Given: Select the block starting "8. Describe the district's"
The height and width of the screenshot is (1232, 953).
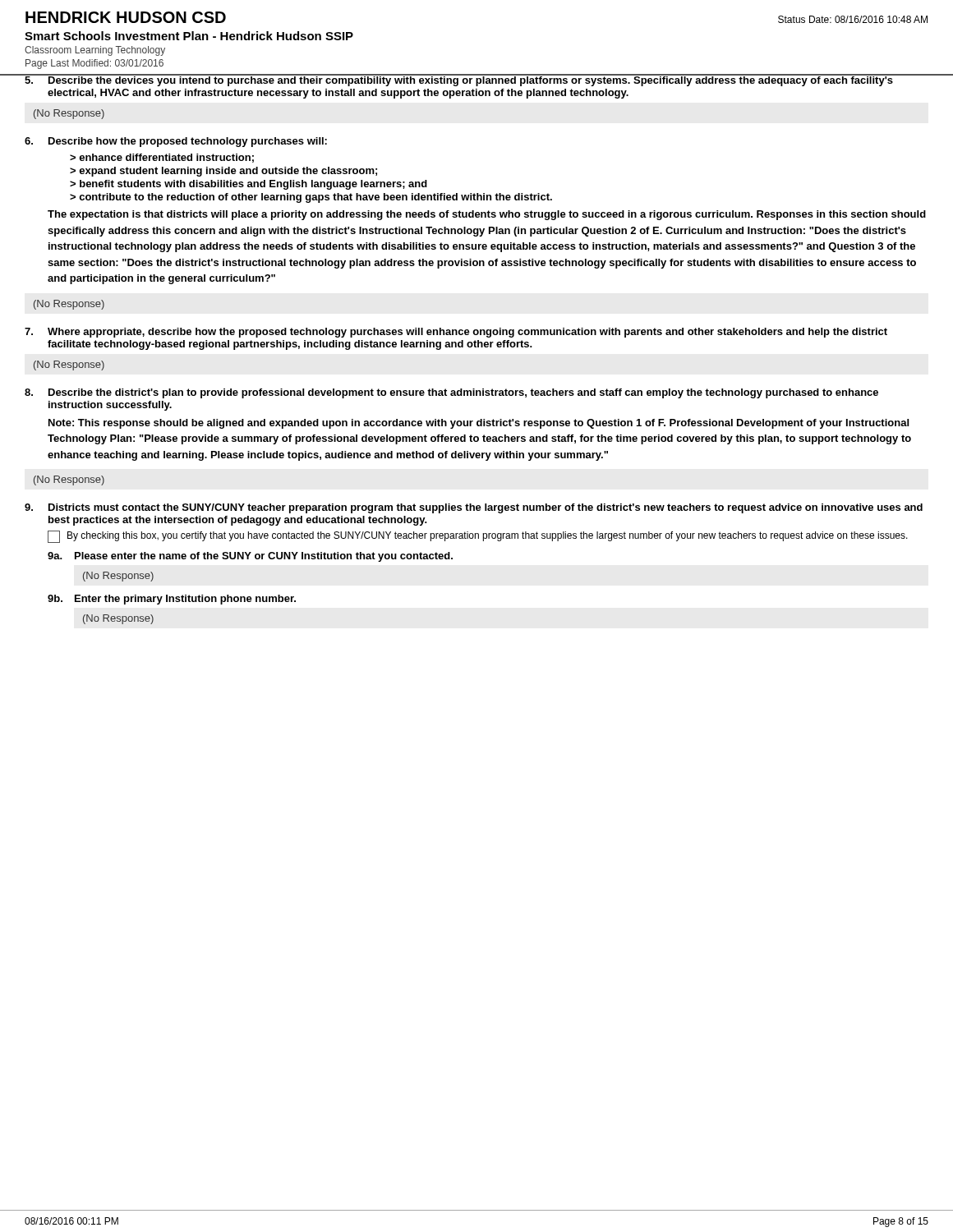Looking at the screenshot, I should (476, 398).
